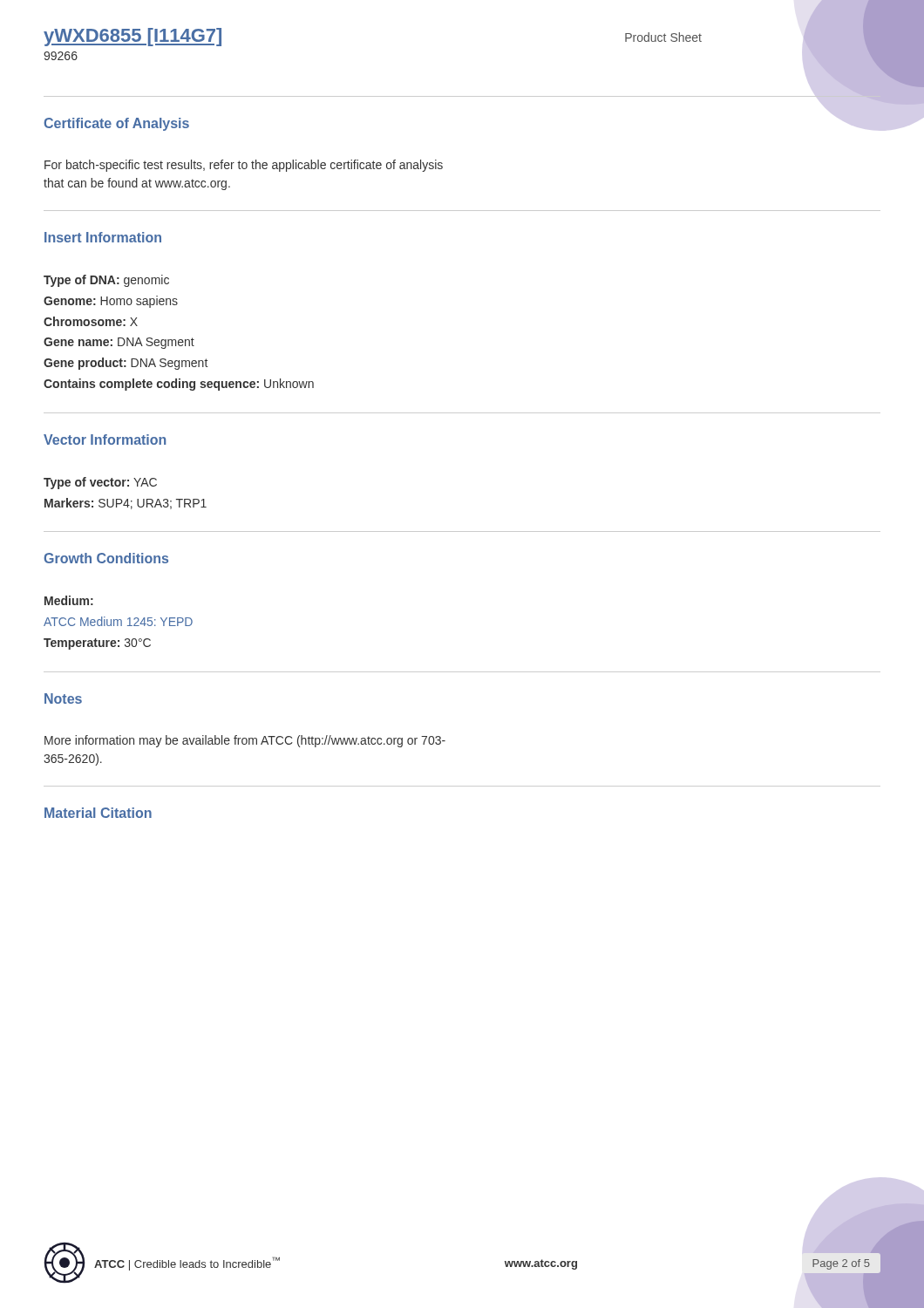
Task: Click where it says "Insert Information"
Action: point(103,237)
